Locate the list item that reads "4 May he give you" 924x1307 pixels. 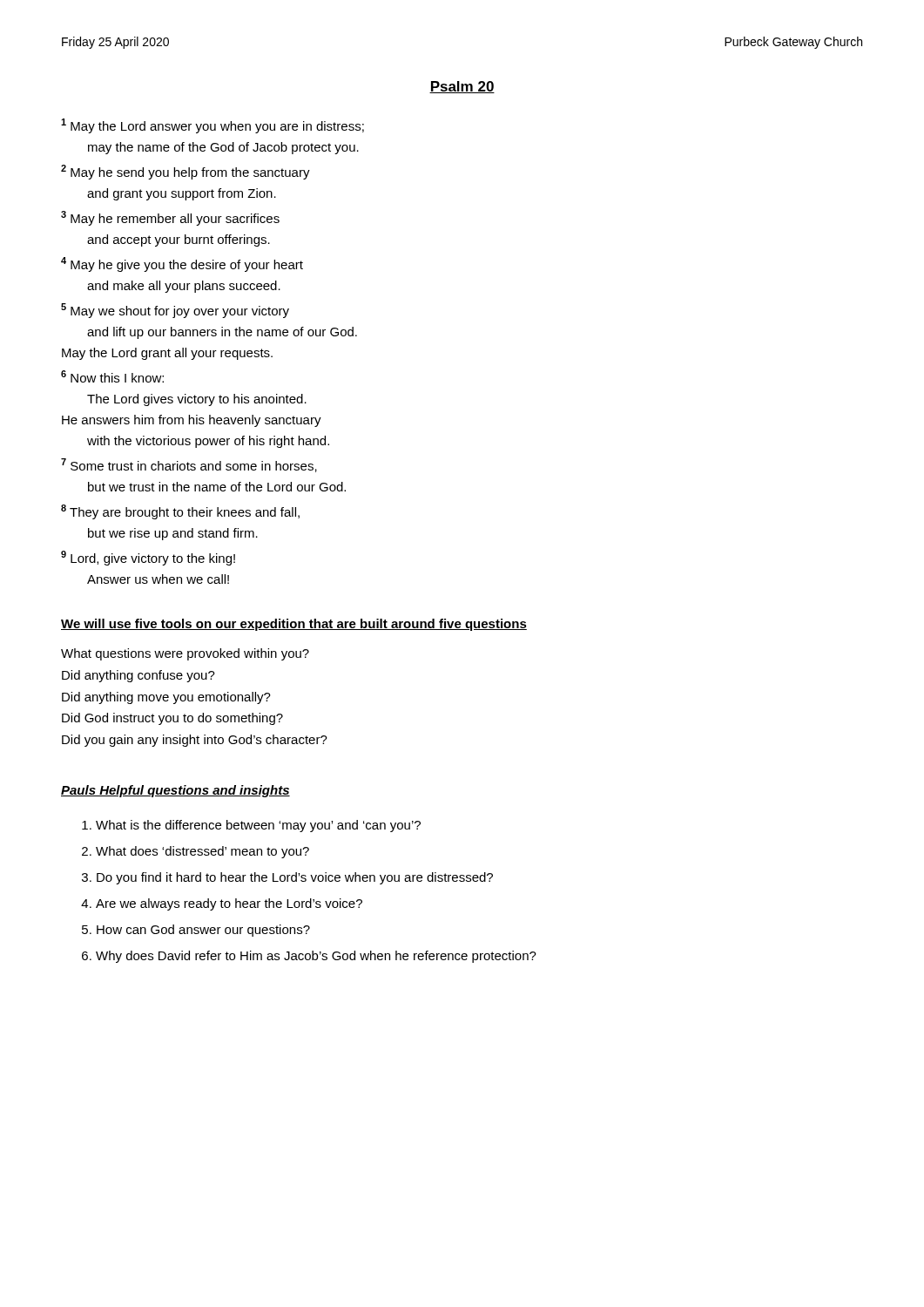point(182,264)
